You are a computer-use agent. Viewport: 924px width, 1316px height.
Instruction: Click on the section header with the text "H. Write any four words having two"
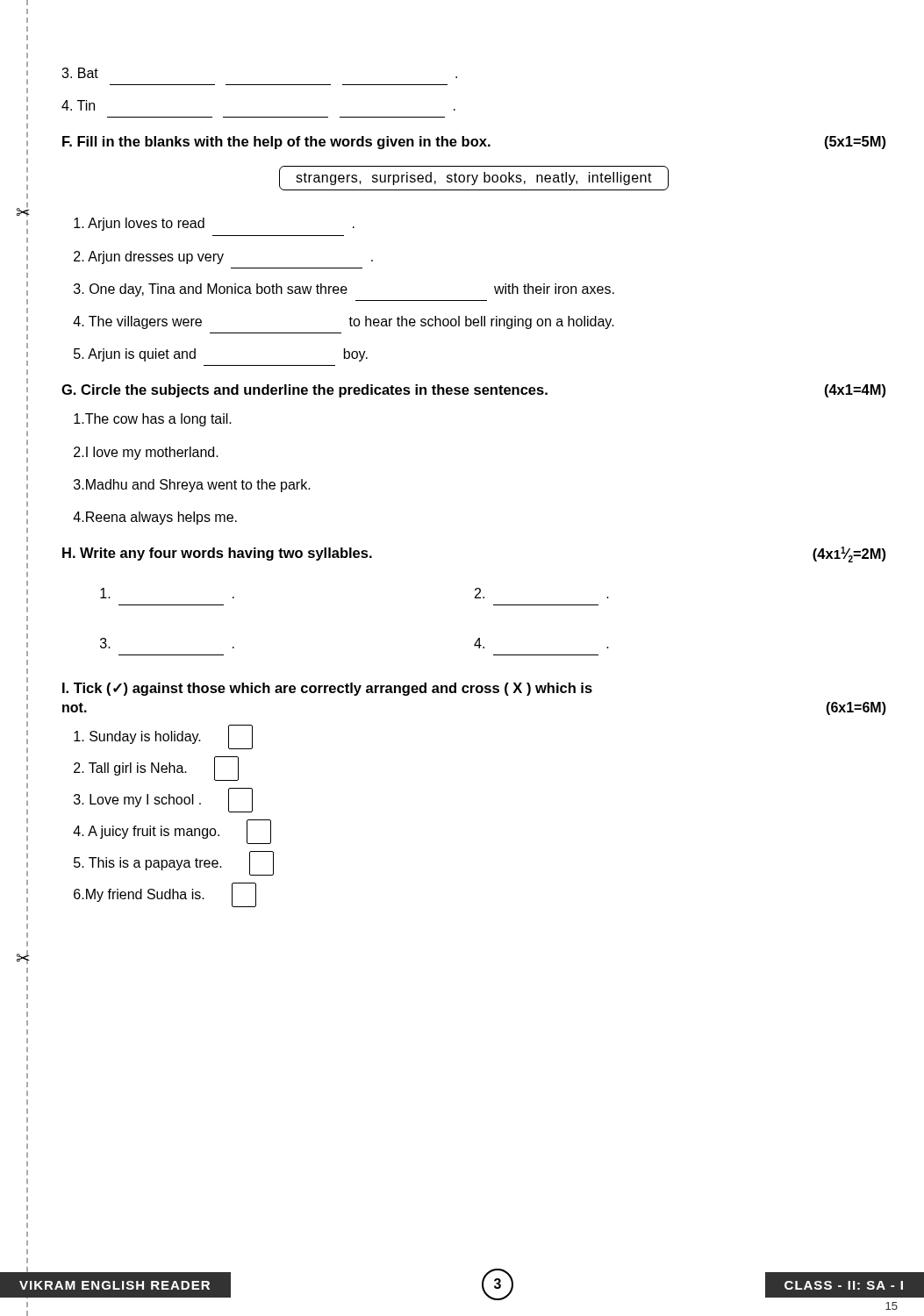[x=220, y=554]
